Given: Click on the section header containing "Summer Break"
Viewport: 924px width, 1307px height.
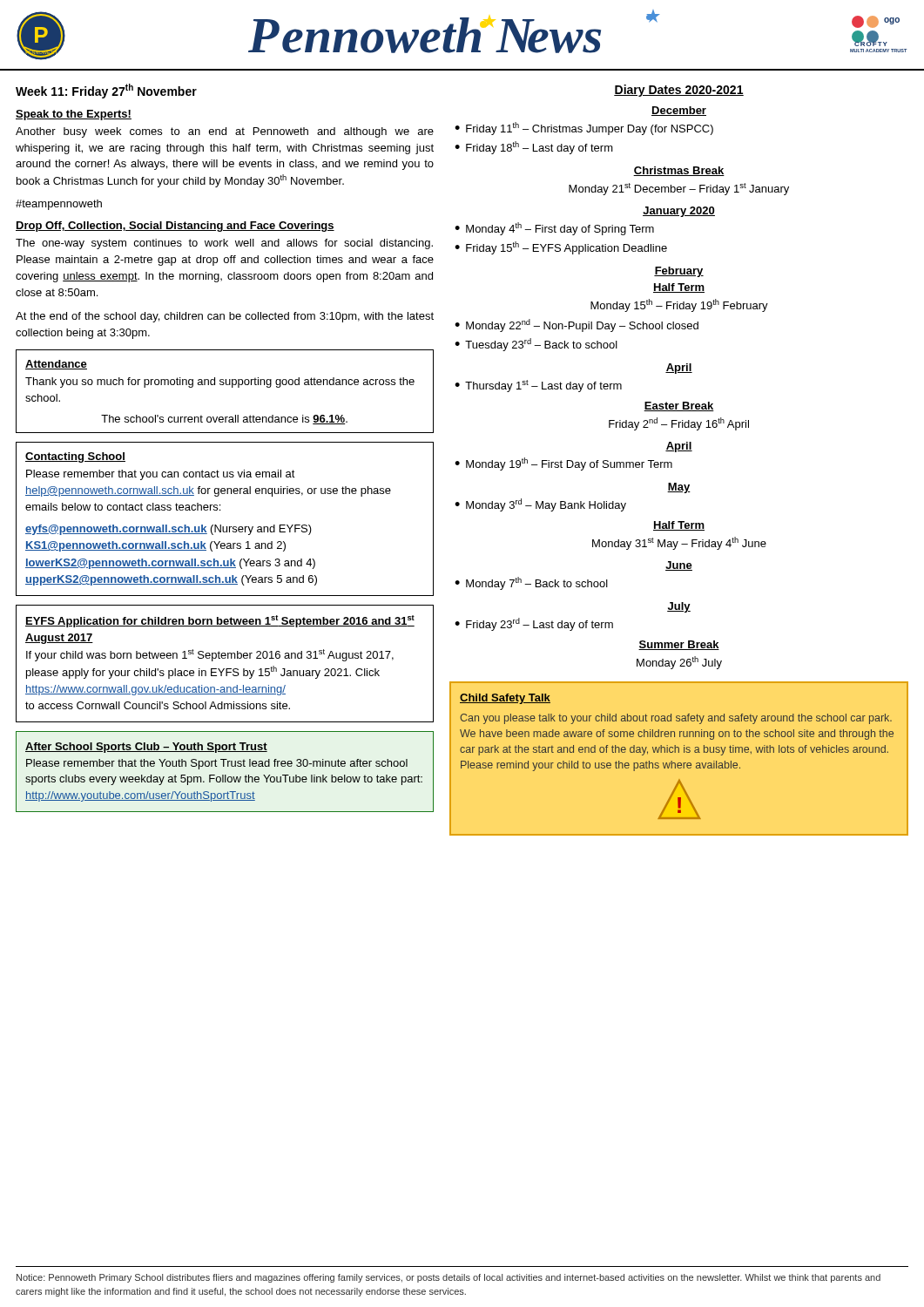Looking at the screenshot, I should point(679,644).
